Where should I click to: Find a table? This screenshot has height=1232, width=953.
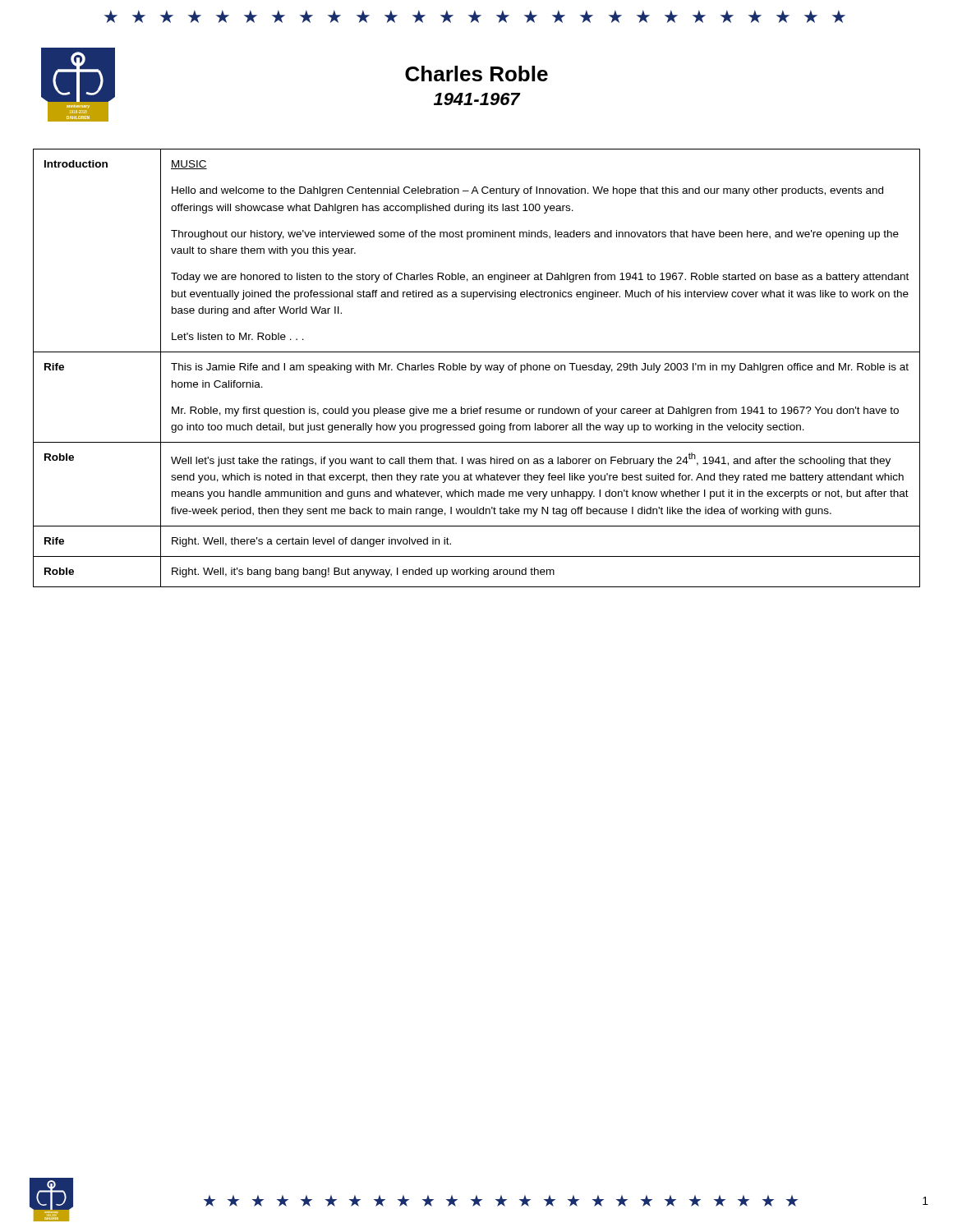point(476,368)
